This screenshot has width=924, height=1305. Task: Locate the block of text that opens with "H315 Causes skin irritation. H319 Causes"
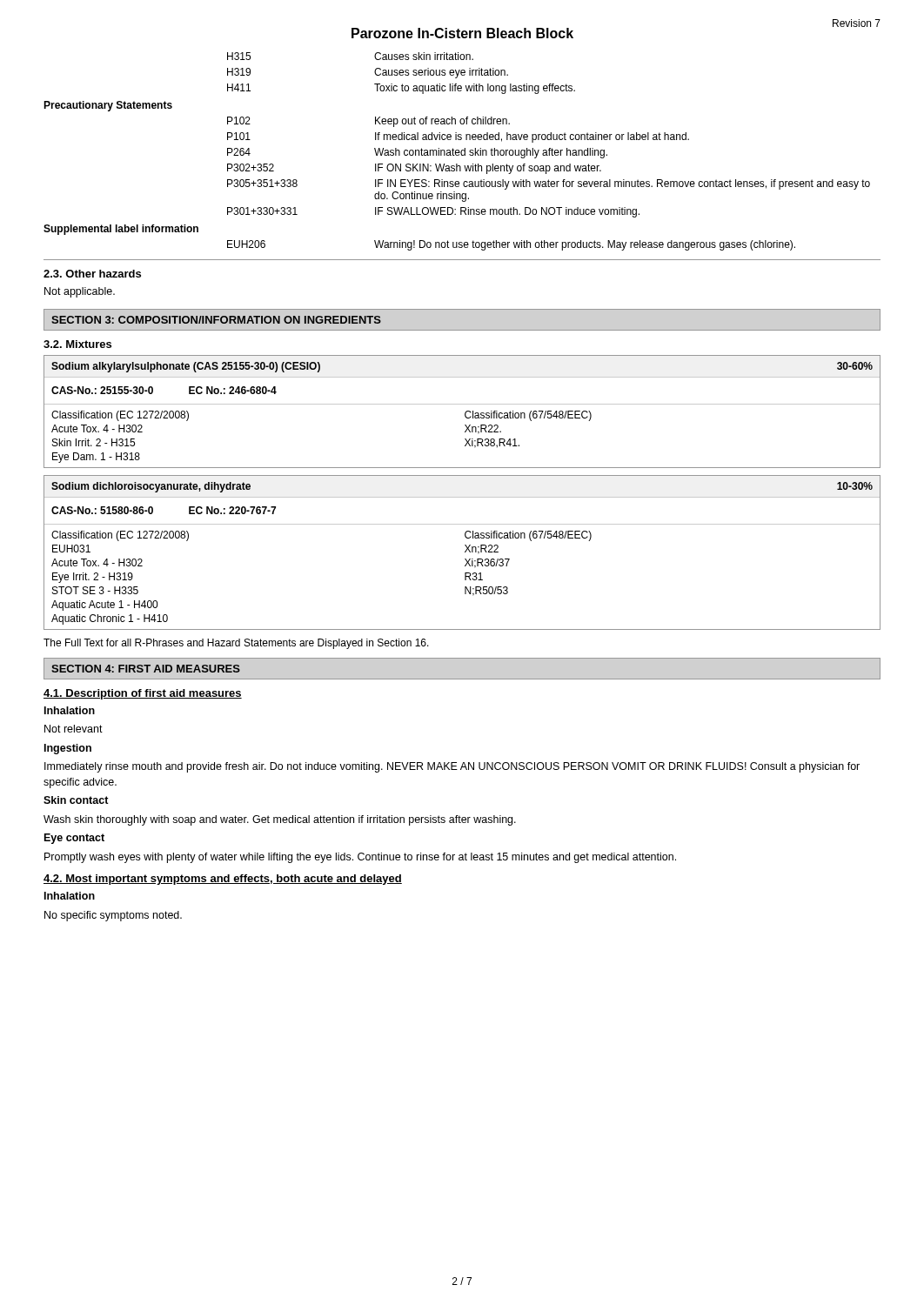pyautogui.click(x=462, y=72)
